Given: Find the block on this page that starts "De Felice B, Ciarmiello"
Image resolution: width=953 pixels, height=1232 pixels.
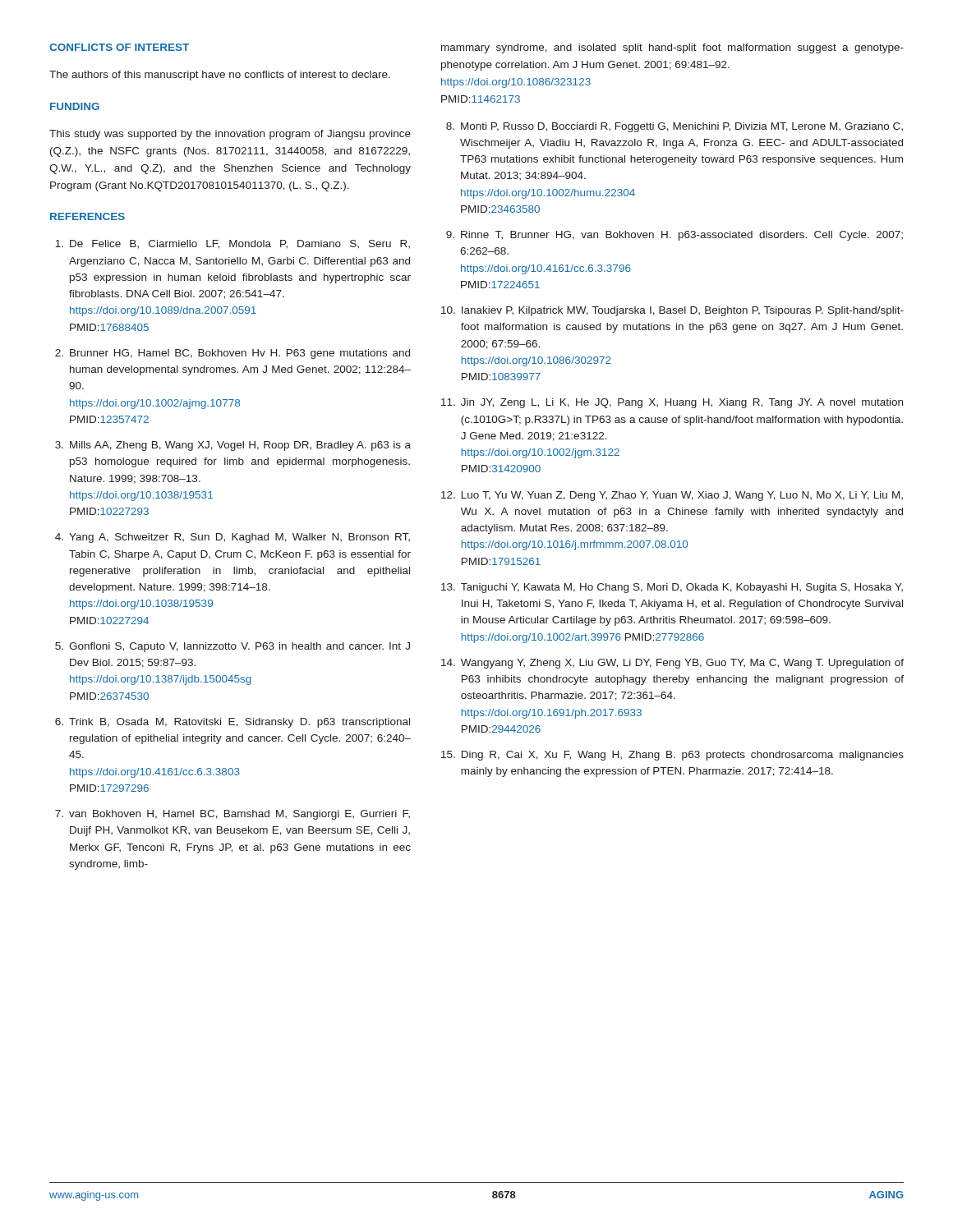Looking at the screenshot, I should click(230, 286).
